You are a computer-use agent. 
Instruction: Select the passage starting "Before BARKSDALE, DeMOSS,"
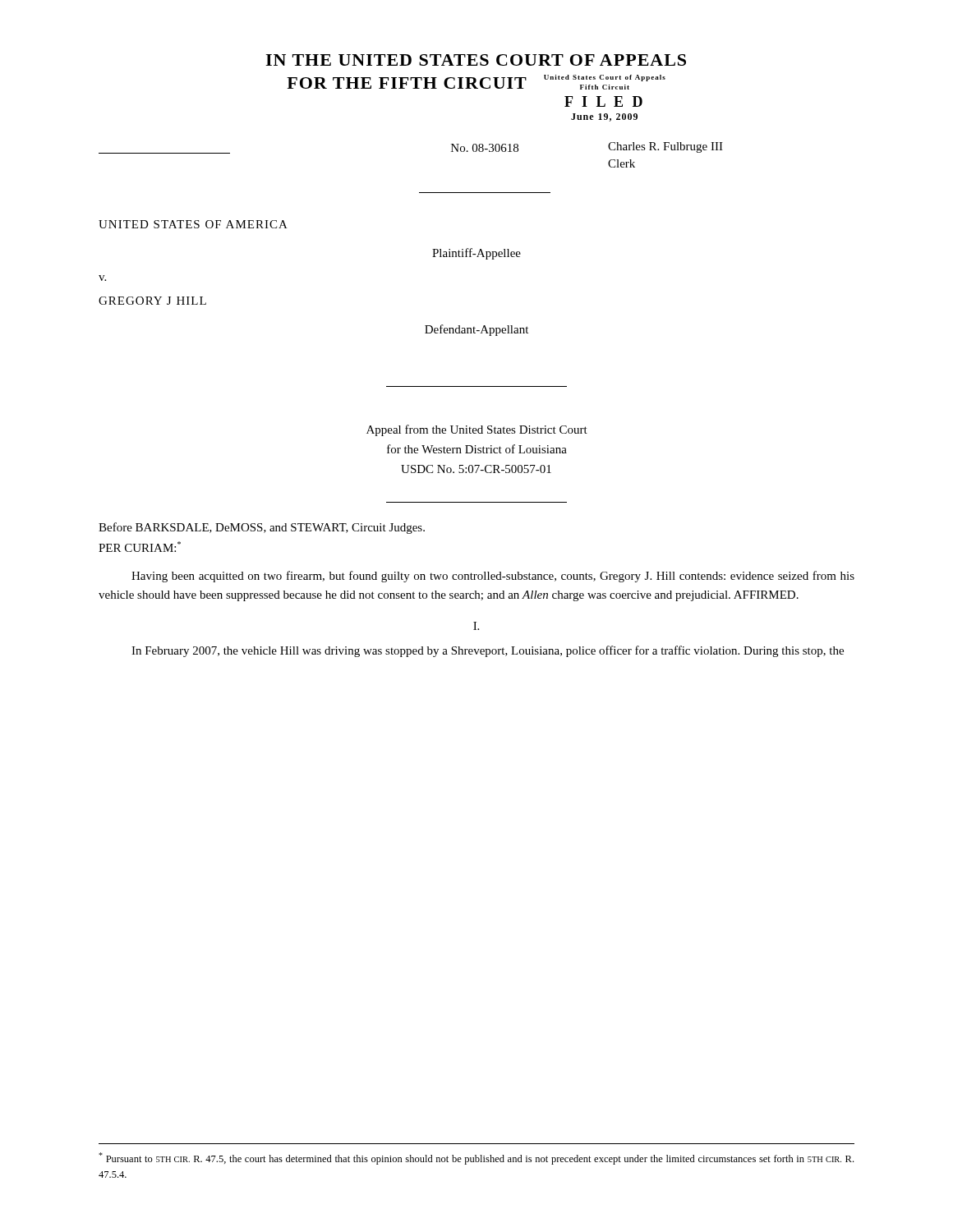tap(262, 527)
